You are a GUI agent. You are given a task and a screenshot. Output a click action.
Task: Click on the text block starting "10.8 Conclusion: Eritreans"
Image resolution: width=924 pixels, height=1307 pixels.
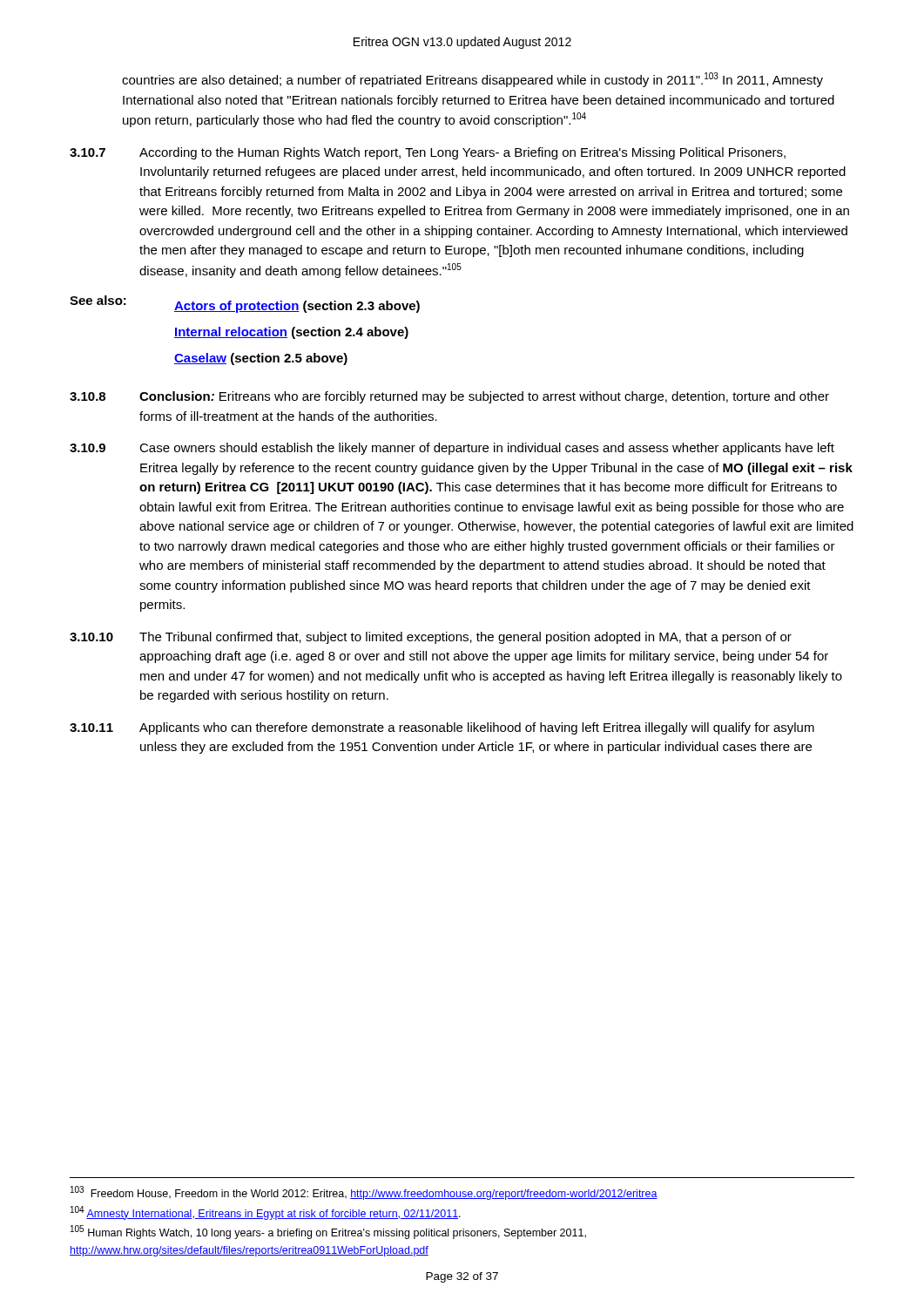tap(462, 406)
